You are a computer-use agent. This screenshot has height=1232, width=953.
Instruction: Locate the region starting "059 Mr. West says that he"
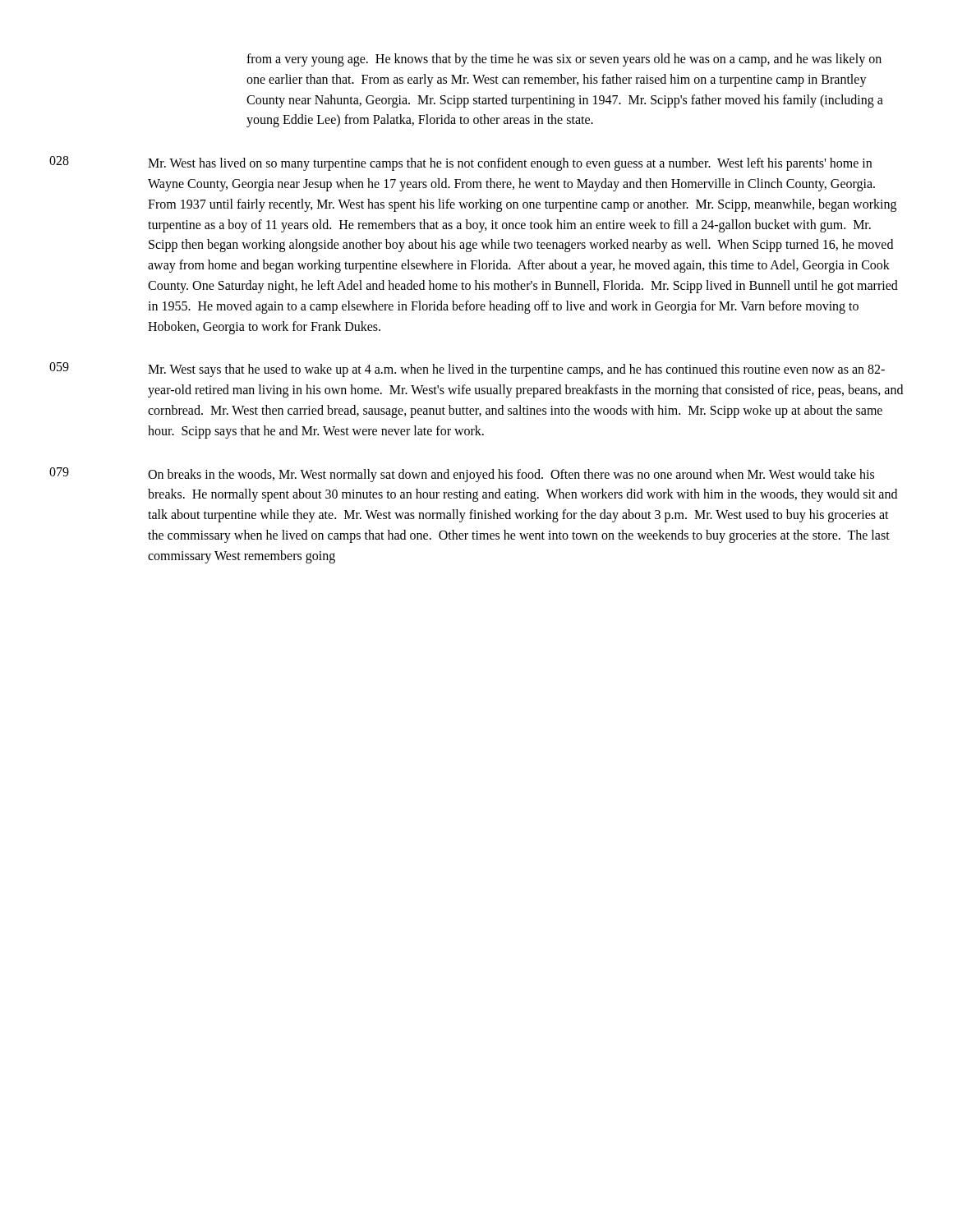coord(476,401)
